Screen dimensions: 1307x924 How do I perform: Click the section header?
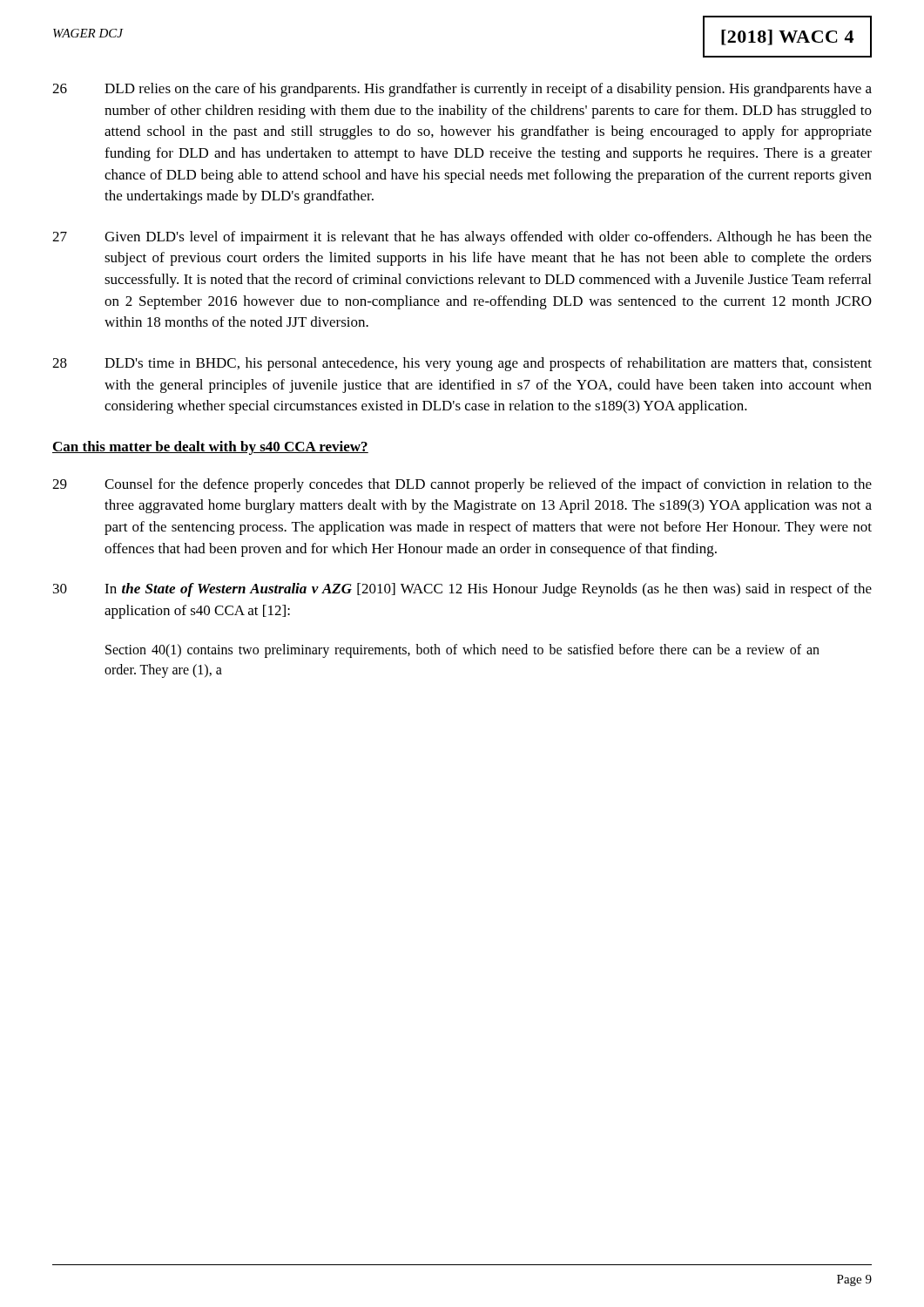coord(210,447)
